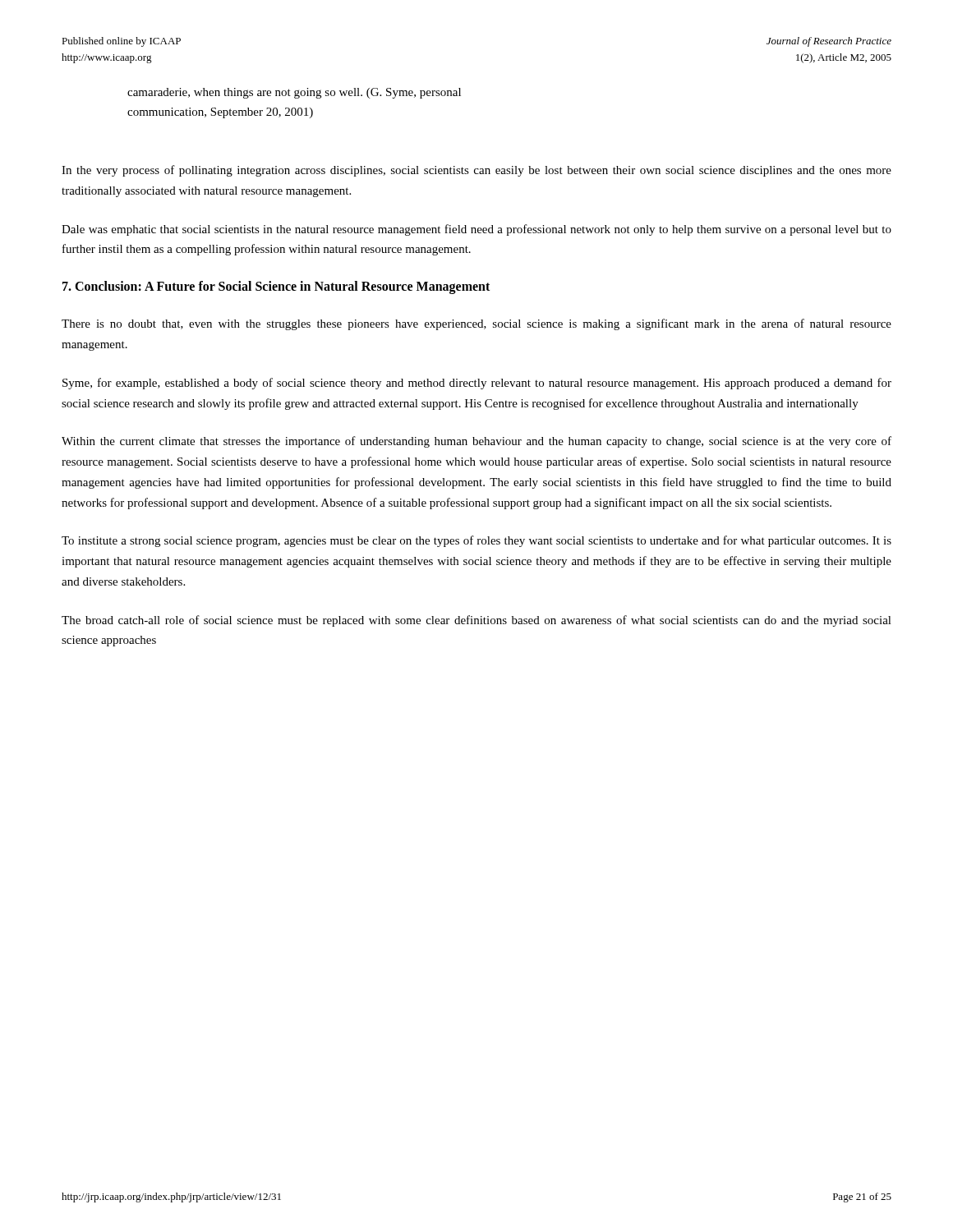Select the block starting "Dale was emphatic that social scientists"
Viewport: 953px width, 1232px height.
tap(476, 239)
